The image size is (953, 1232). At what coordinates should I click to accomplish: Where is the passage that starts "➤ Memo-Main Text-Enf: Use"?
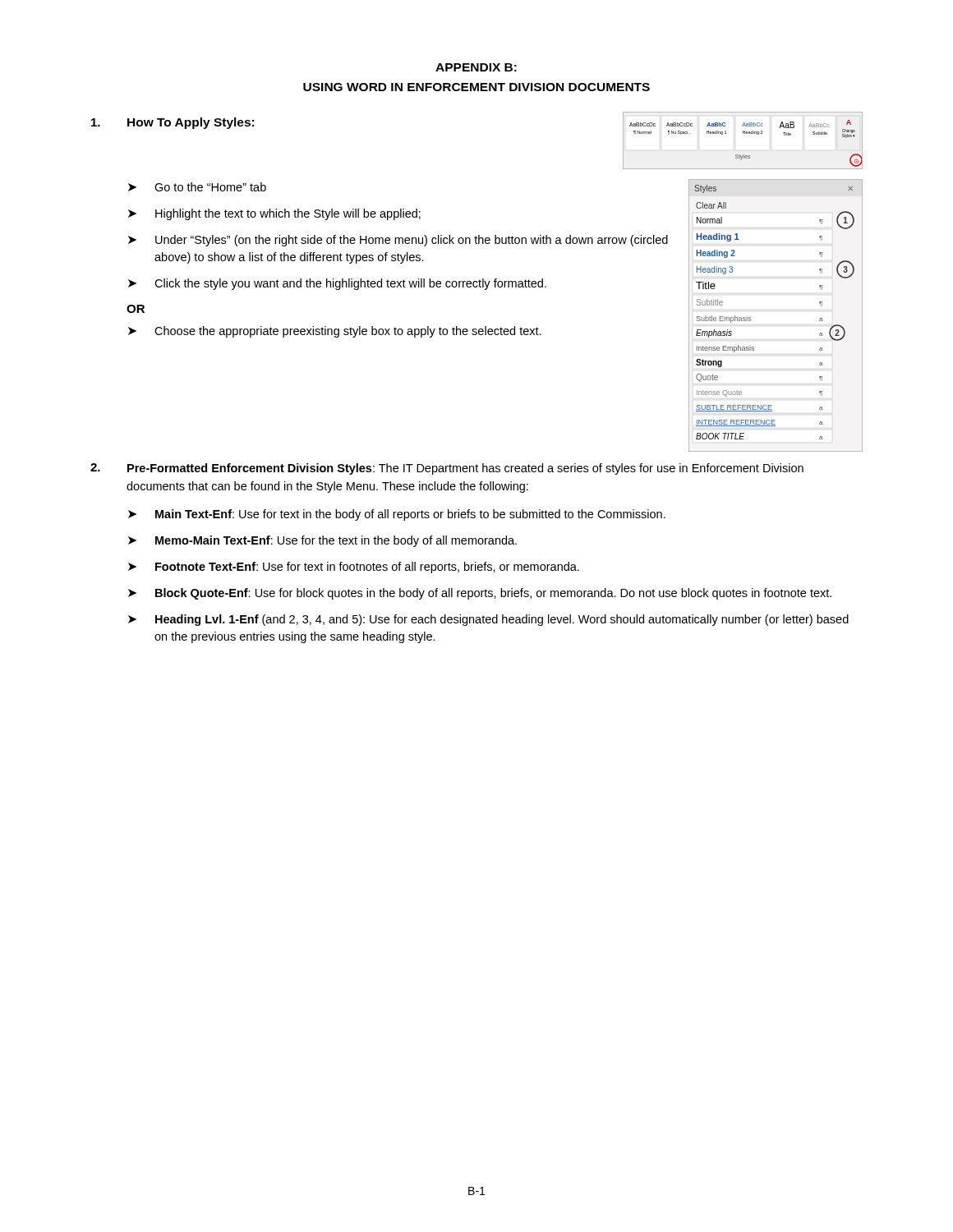click(495, 540)
